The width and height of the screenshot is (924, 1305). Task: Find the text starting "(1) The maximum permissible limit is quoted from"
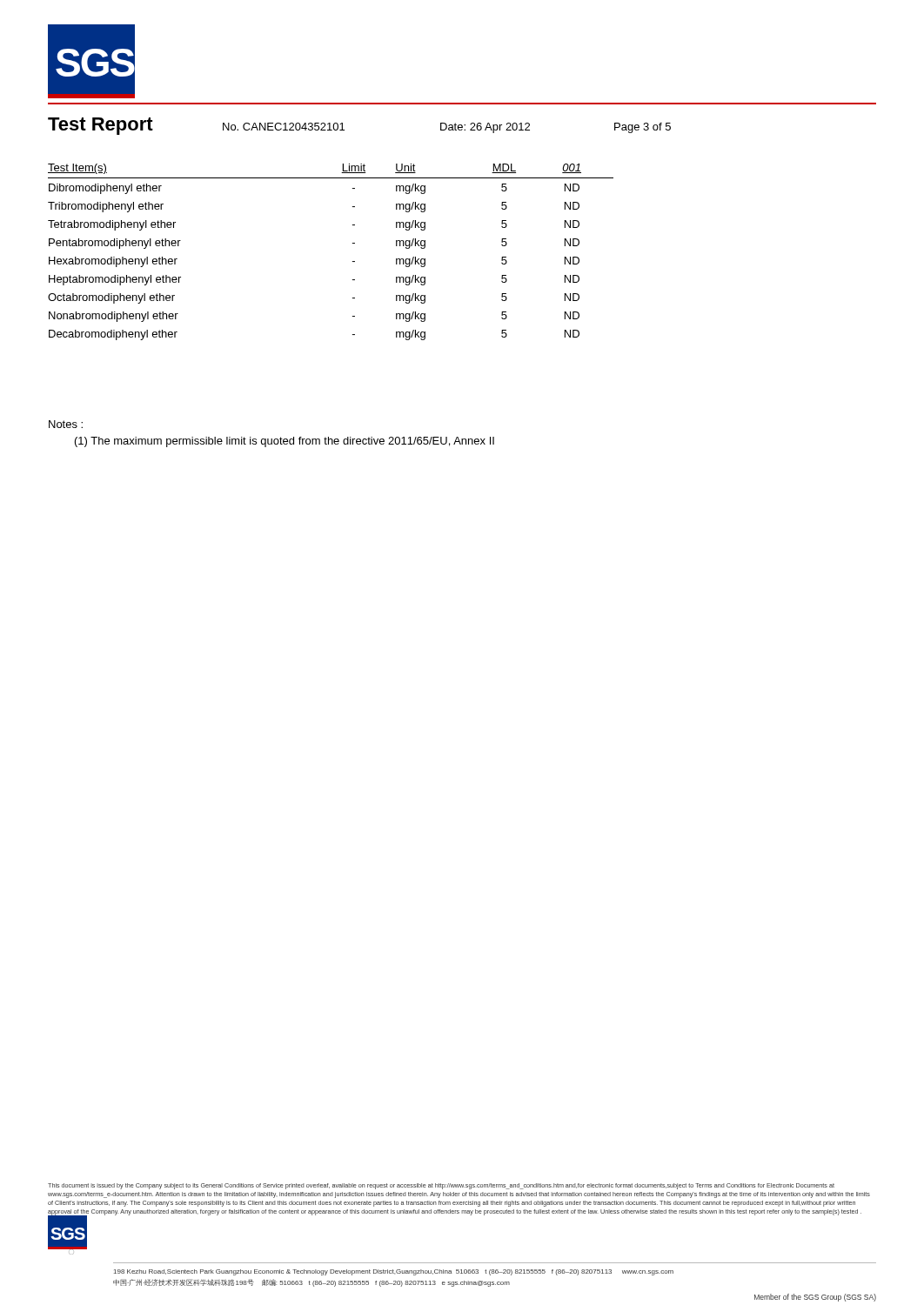pyautogui.click(x=284, y=441)
